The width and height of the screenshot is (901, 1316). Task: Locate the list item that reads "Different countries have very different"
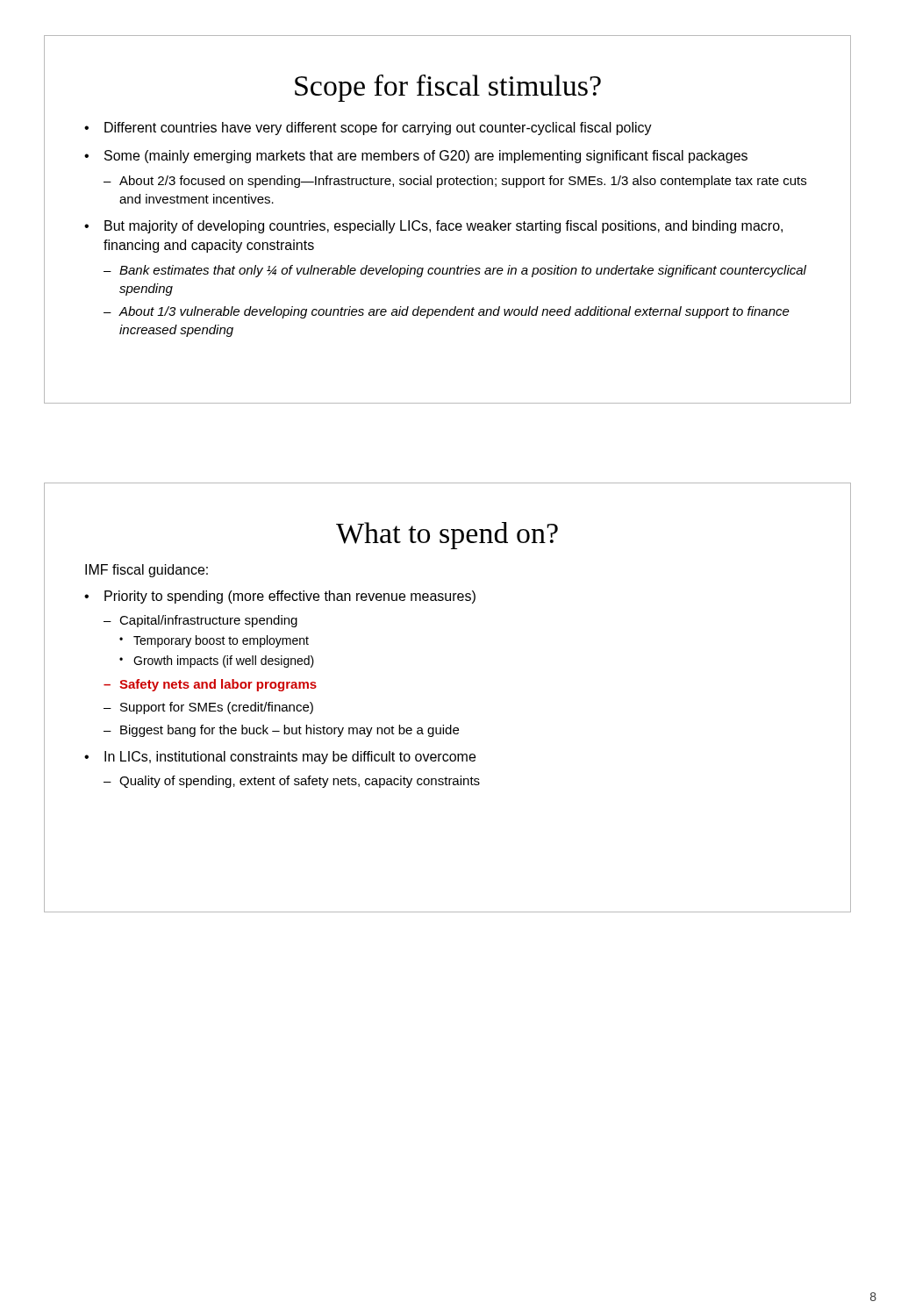pyautogui.click(x=378, y=128)
